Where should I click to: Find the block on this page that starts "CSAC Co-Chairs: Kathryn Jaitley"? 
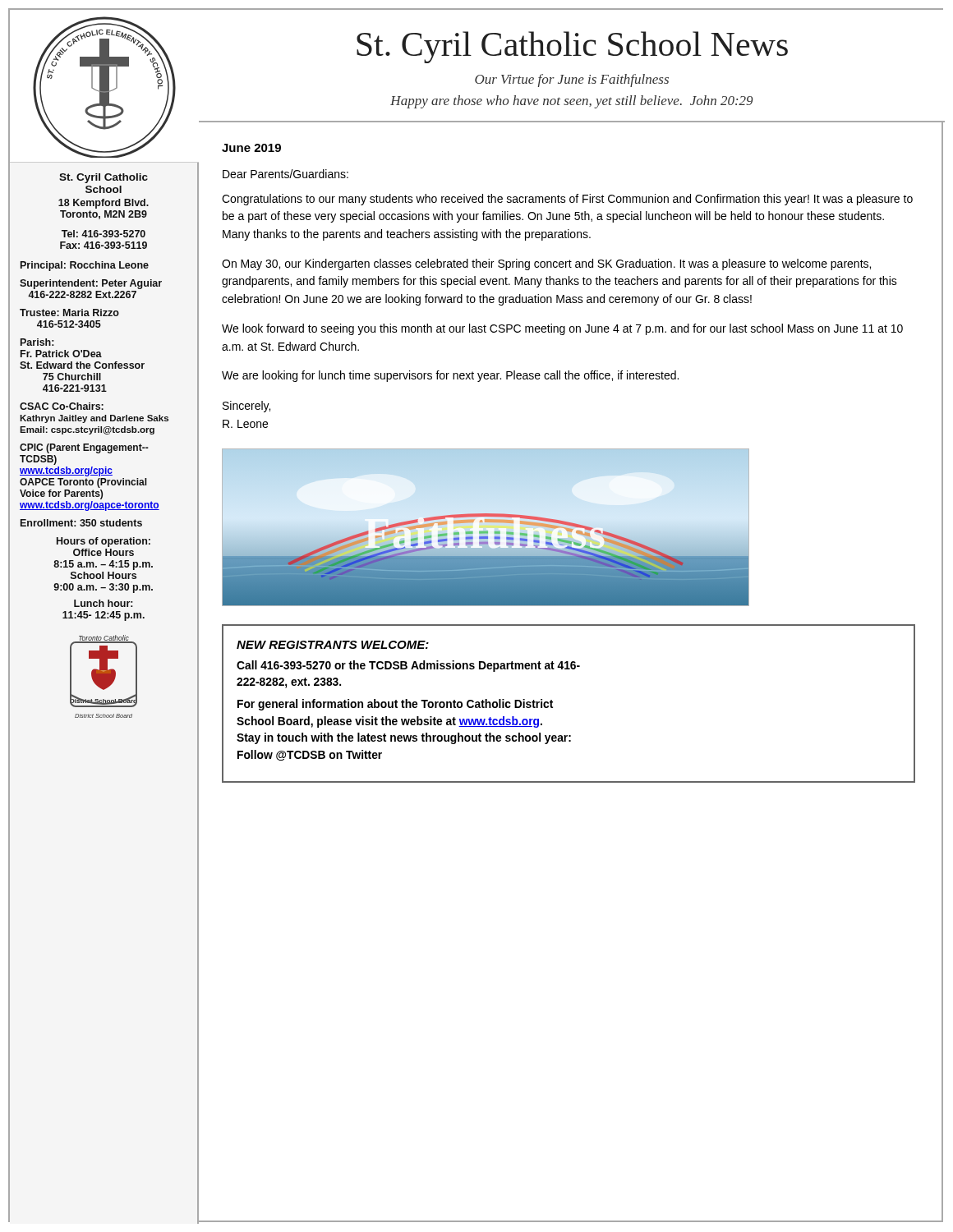pyautogui.click(x=94, y=418)
